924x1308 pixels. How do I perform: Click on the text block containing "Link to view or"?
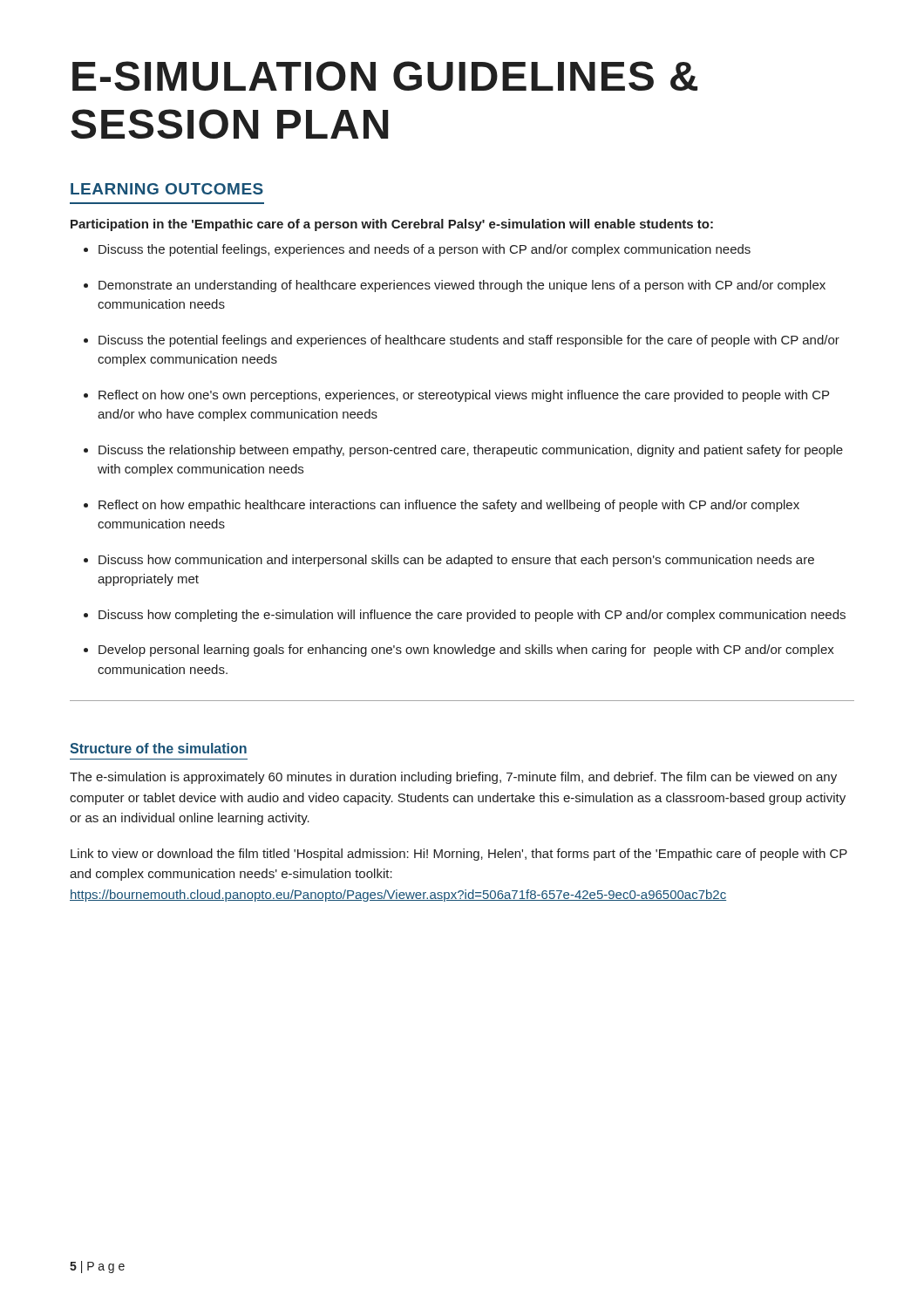tap(459, 855)
